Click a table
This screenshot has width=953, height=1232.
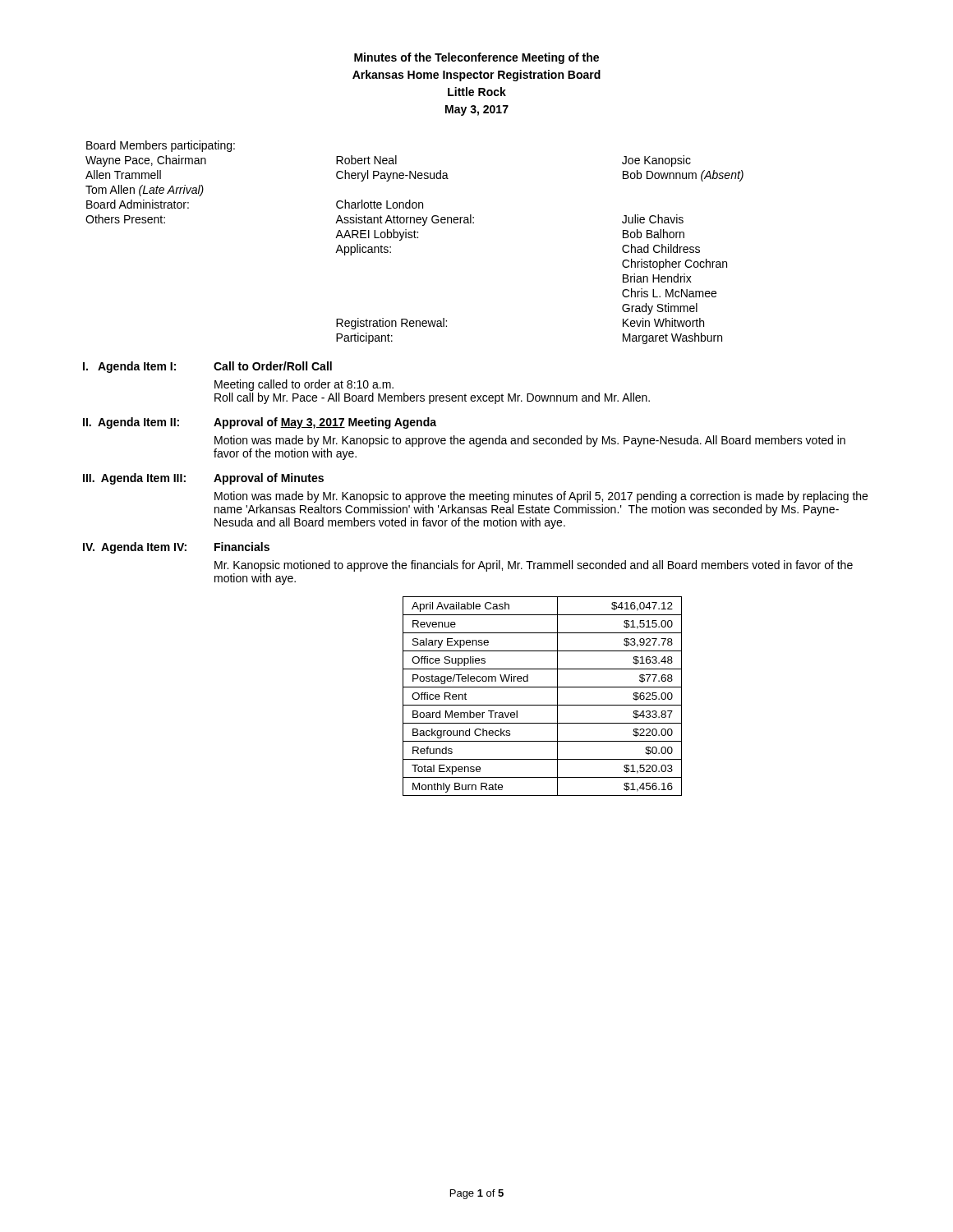point(542,696)
